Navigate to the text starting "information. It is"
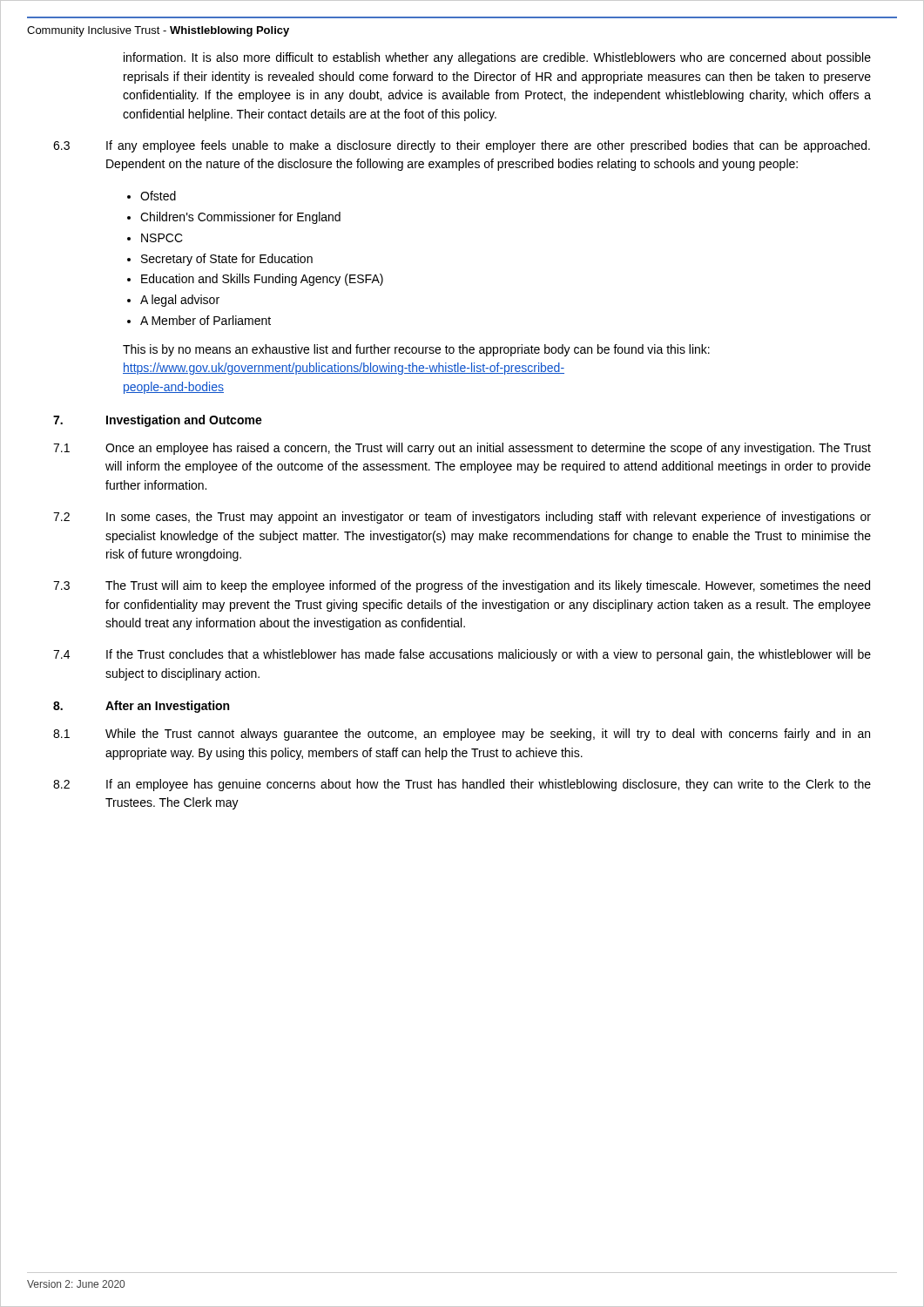 pos(497,86)
